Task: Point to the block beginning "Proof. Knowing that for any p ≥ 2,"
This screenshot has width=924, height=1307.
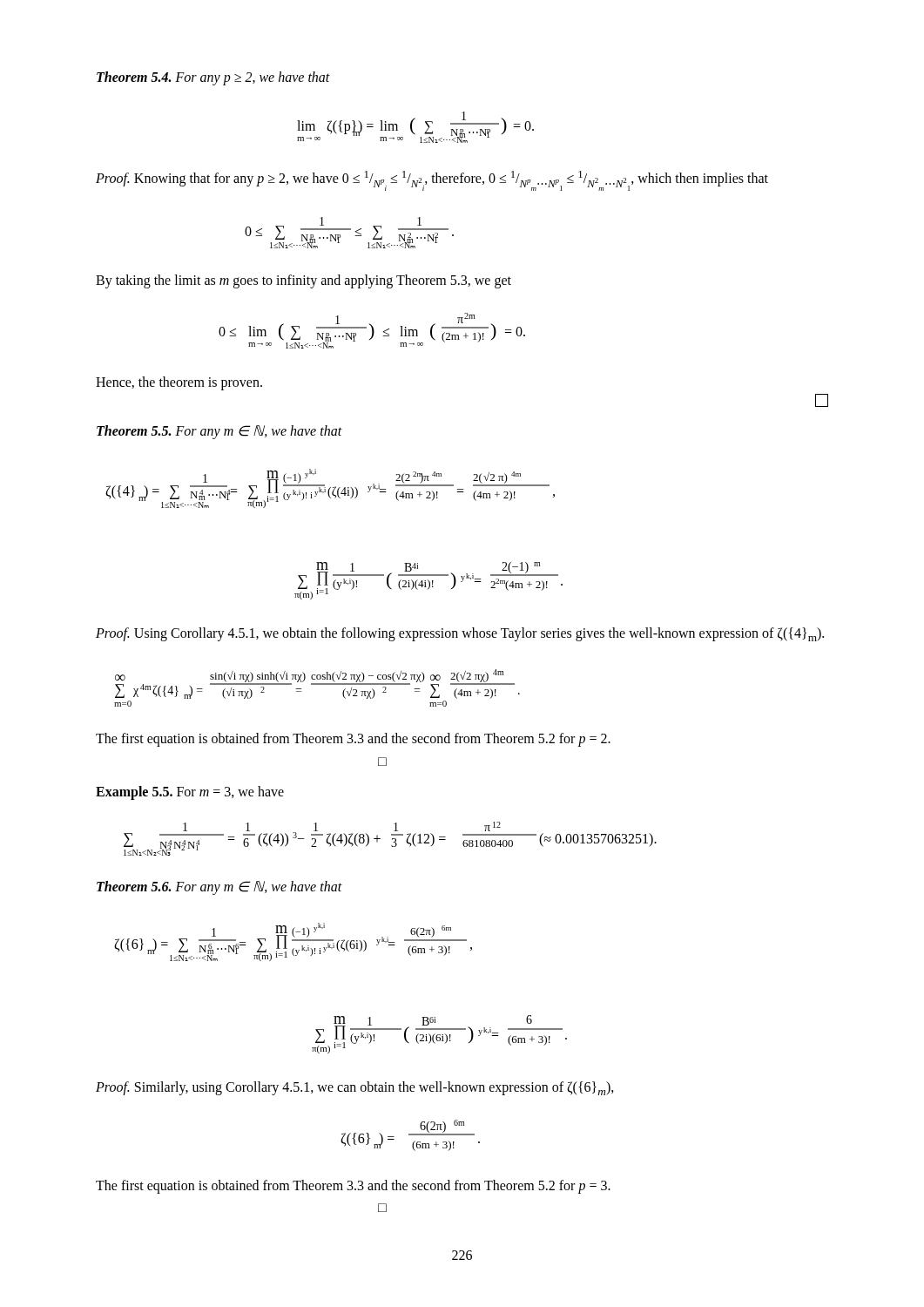Action: click(432, 180)
